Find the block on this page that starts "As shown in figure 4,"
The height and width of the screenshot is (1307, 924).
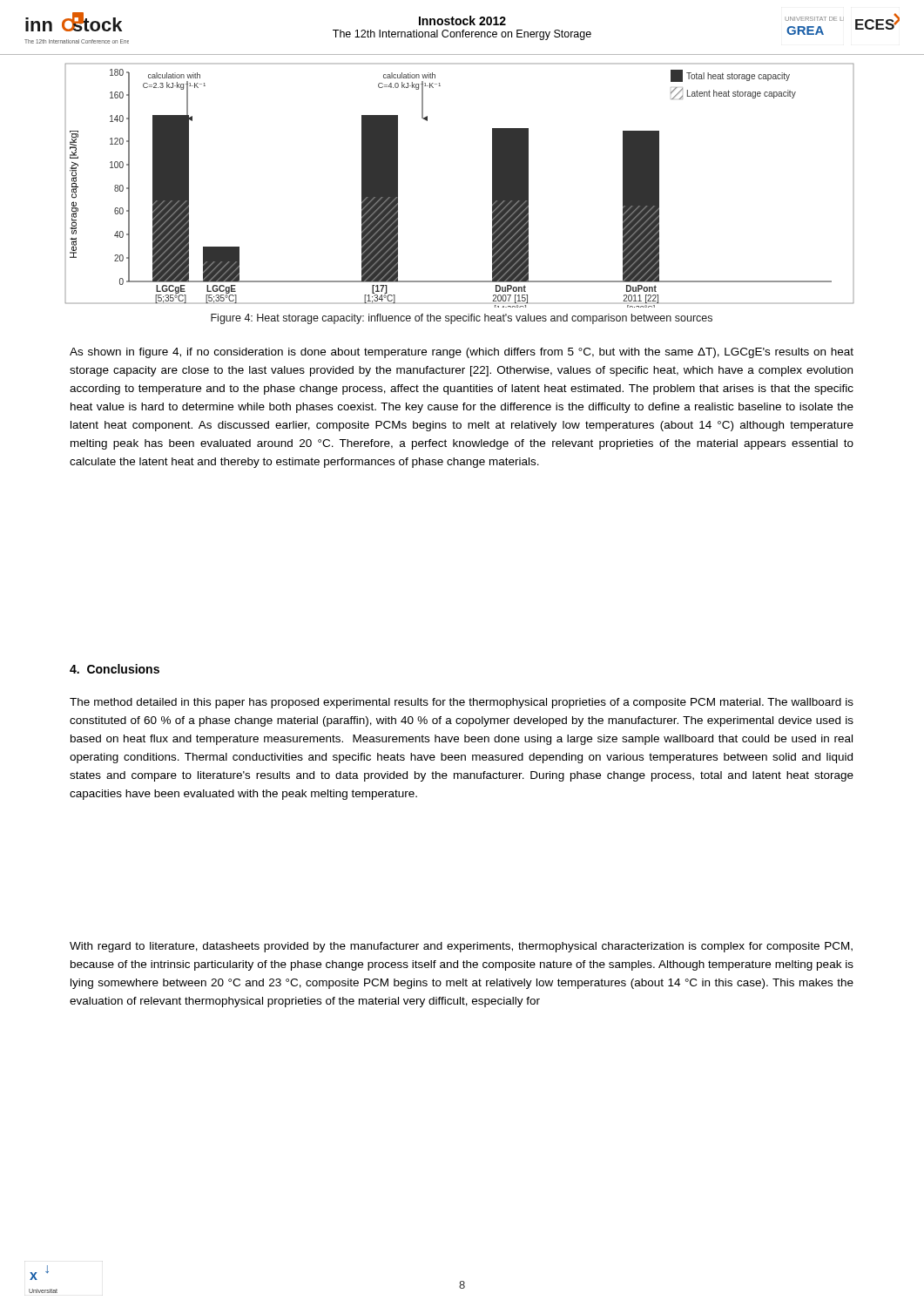[x=462, y=407]
